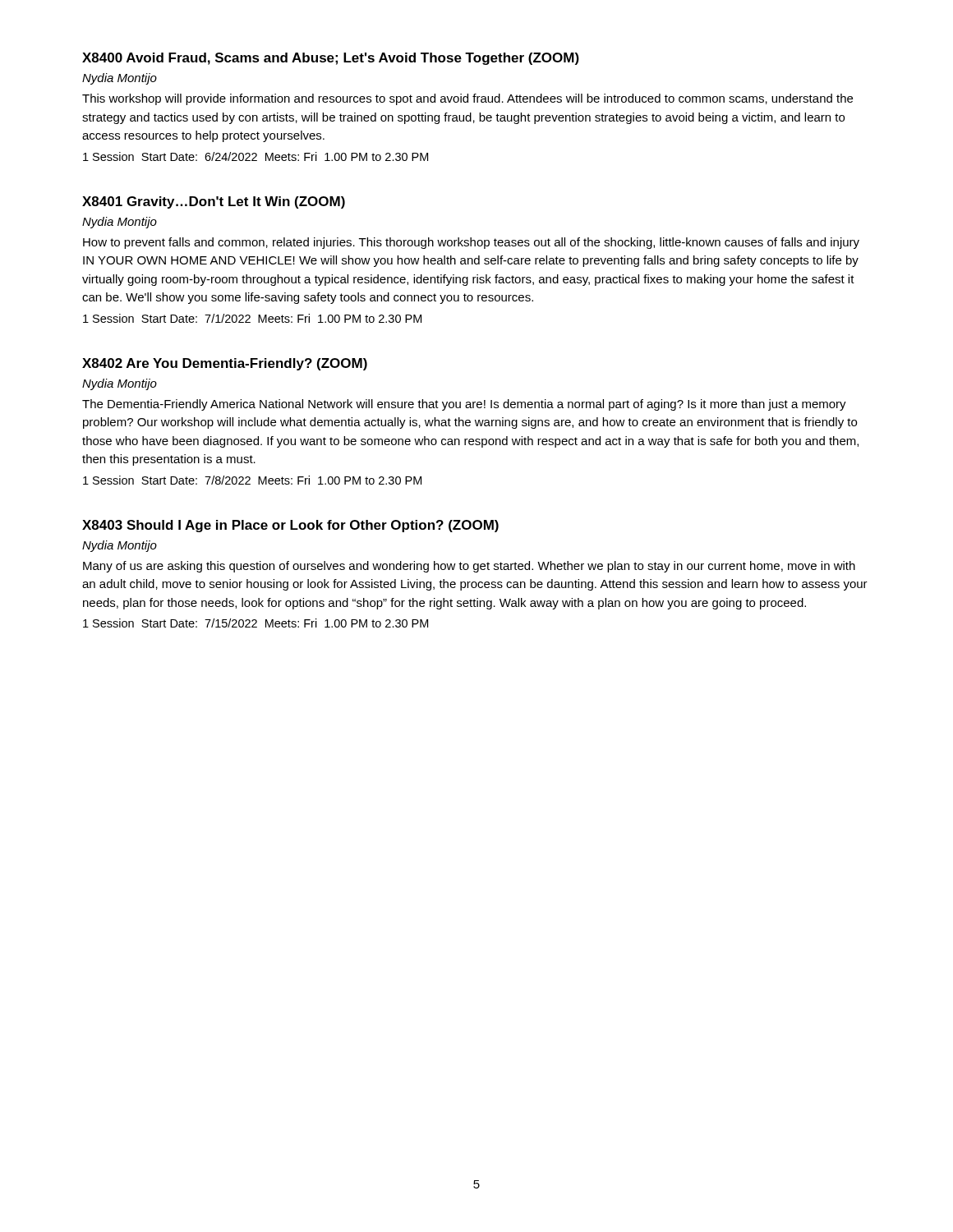
Task: Find the section header that says "X8403 Should I Age in"
Action: point(291,525)
